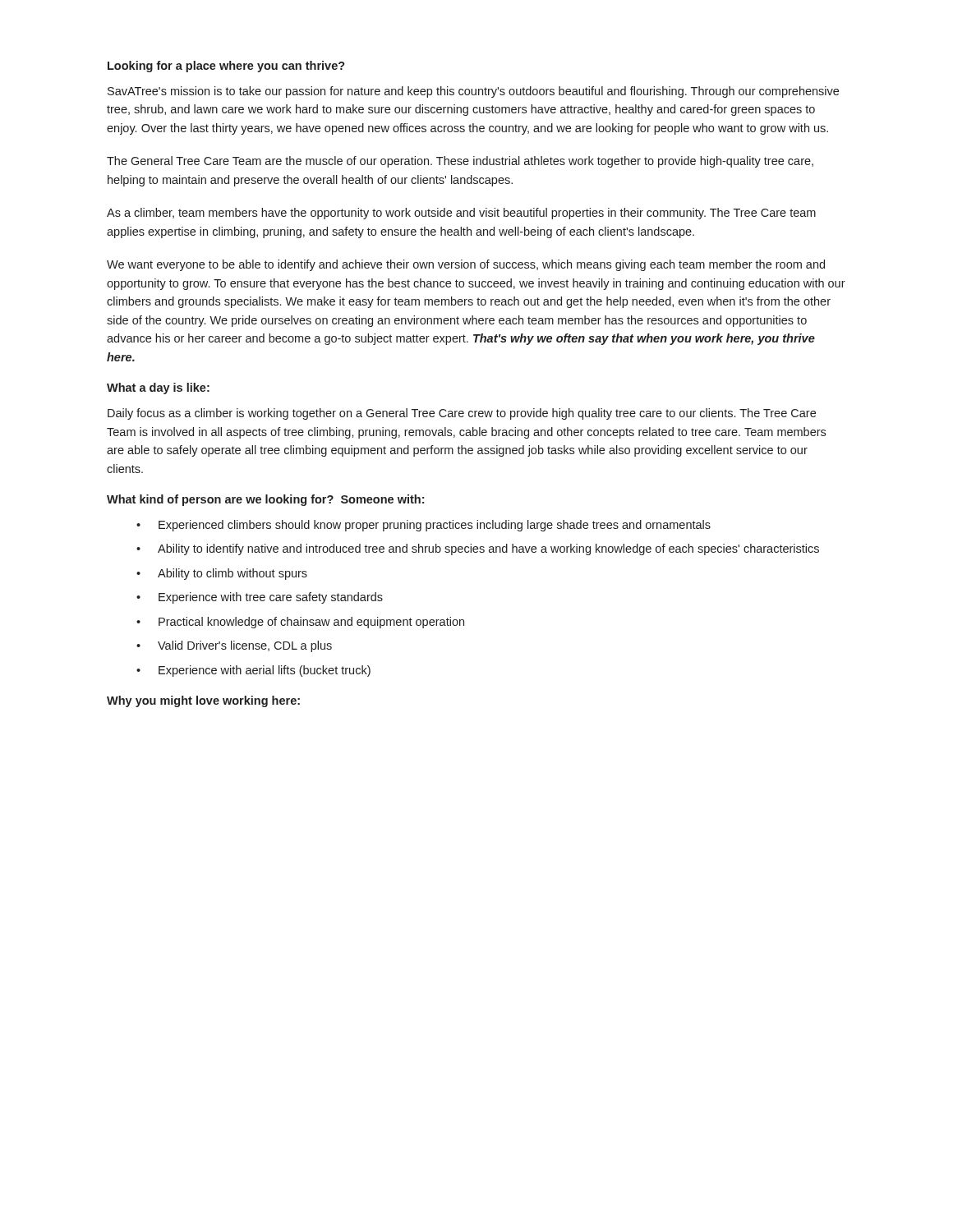Navigate to the text starting "As a climber, team members have"
Image resolution: width=953 pixels, height=1232 pixels.
click(461, 222)
